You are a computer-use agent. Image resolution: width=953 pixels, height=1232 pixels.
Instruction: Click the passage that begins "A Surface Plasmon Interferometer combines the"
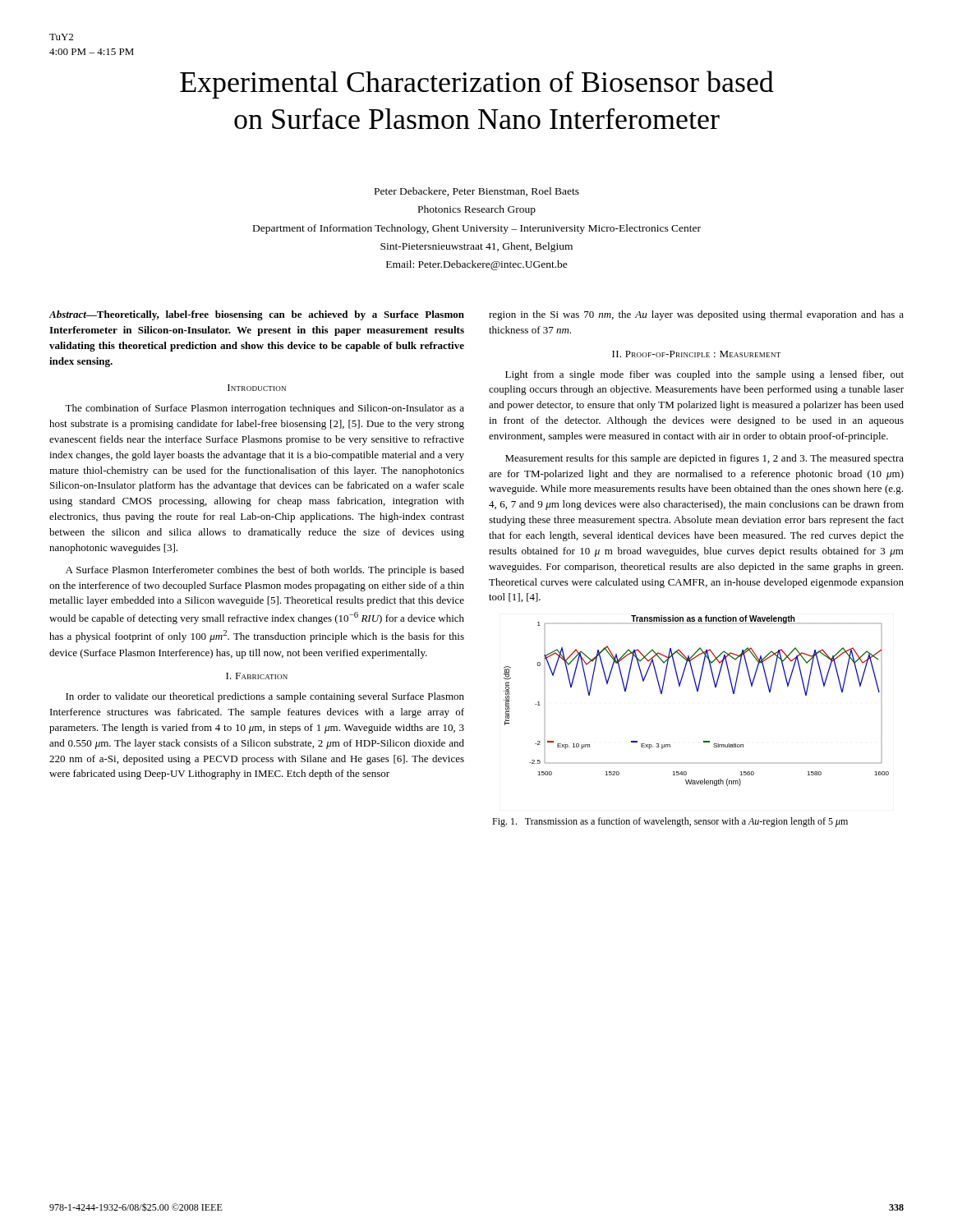tap(257, 611)
